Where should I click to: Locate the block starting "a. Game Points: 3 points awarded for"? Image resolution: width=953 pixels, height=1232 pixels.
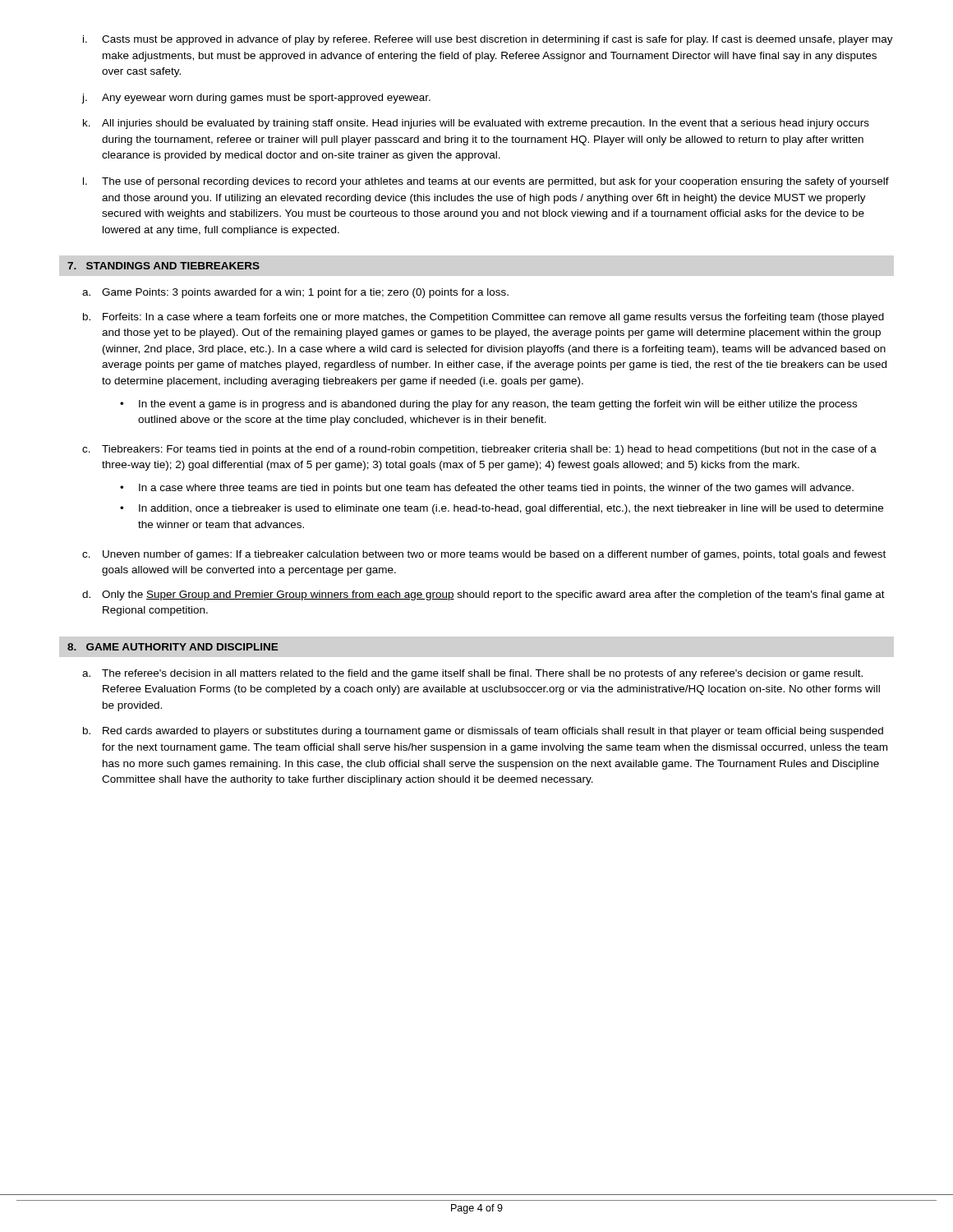488,292
